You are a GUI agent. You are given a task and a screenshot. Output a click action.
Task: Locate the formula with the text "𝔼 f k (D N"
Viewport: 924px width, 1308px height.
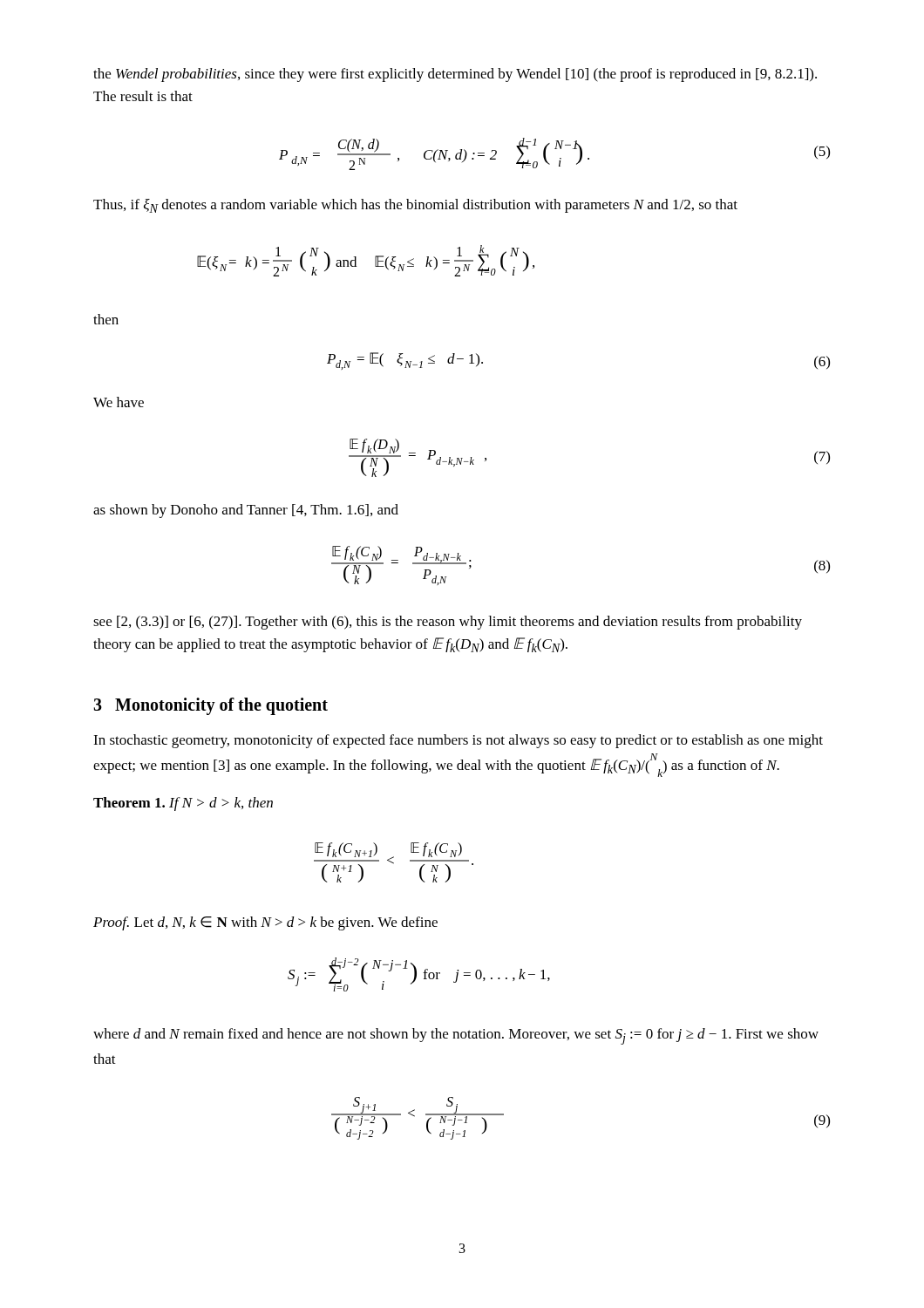pos(462,457)
